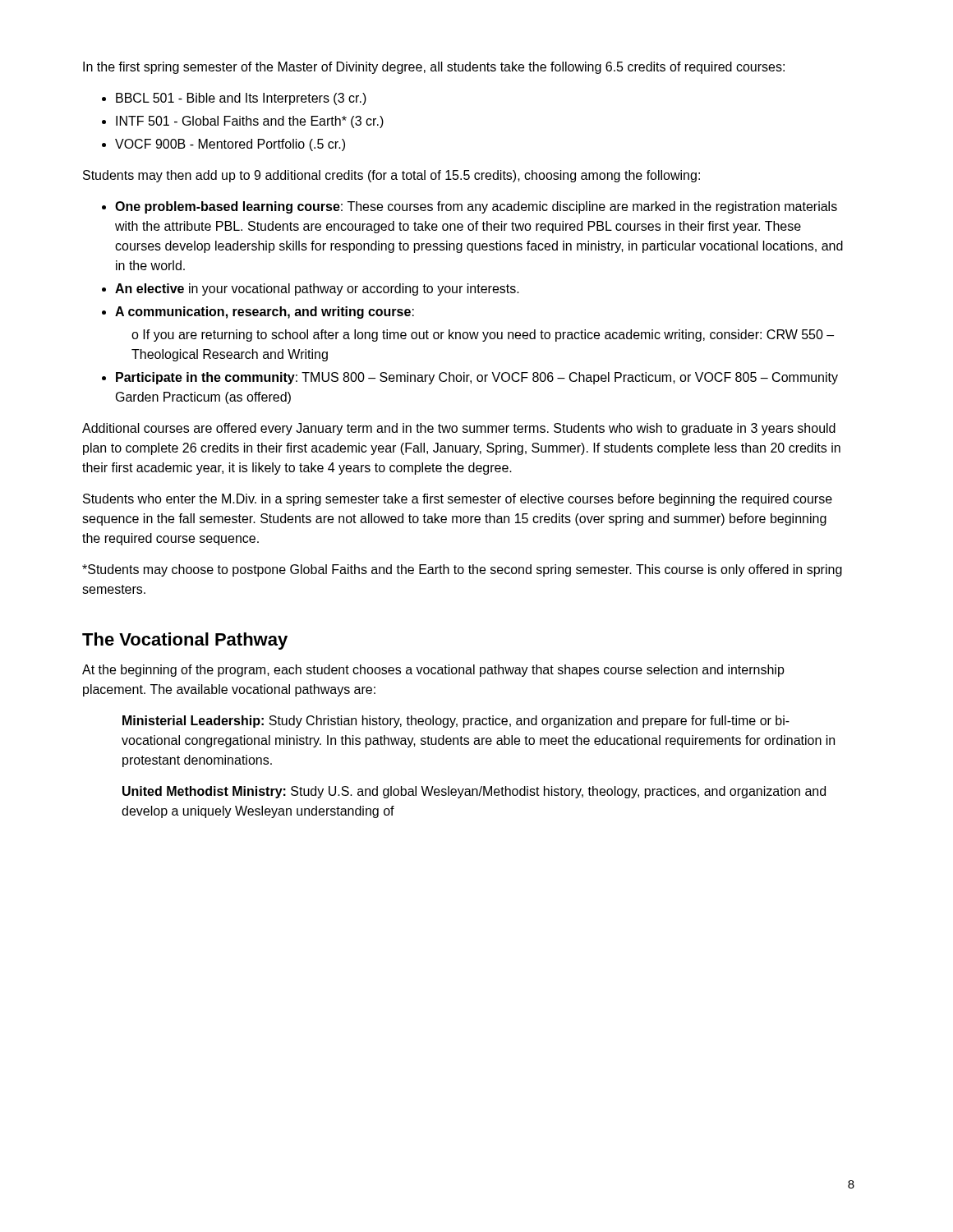Select the list item with the text "BBCL 501 -"
The image size is (953, 1232).
(241, 98)
